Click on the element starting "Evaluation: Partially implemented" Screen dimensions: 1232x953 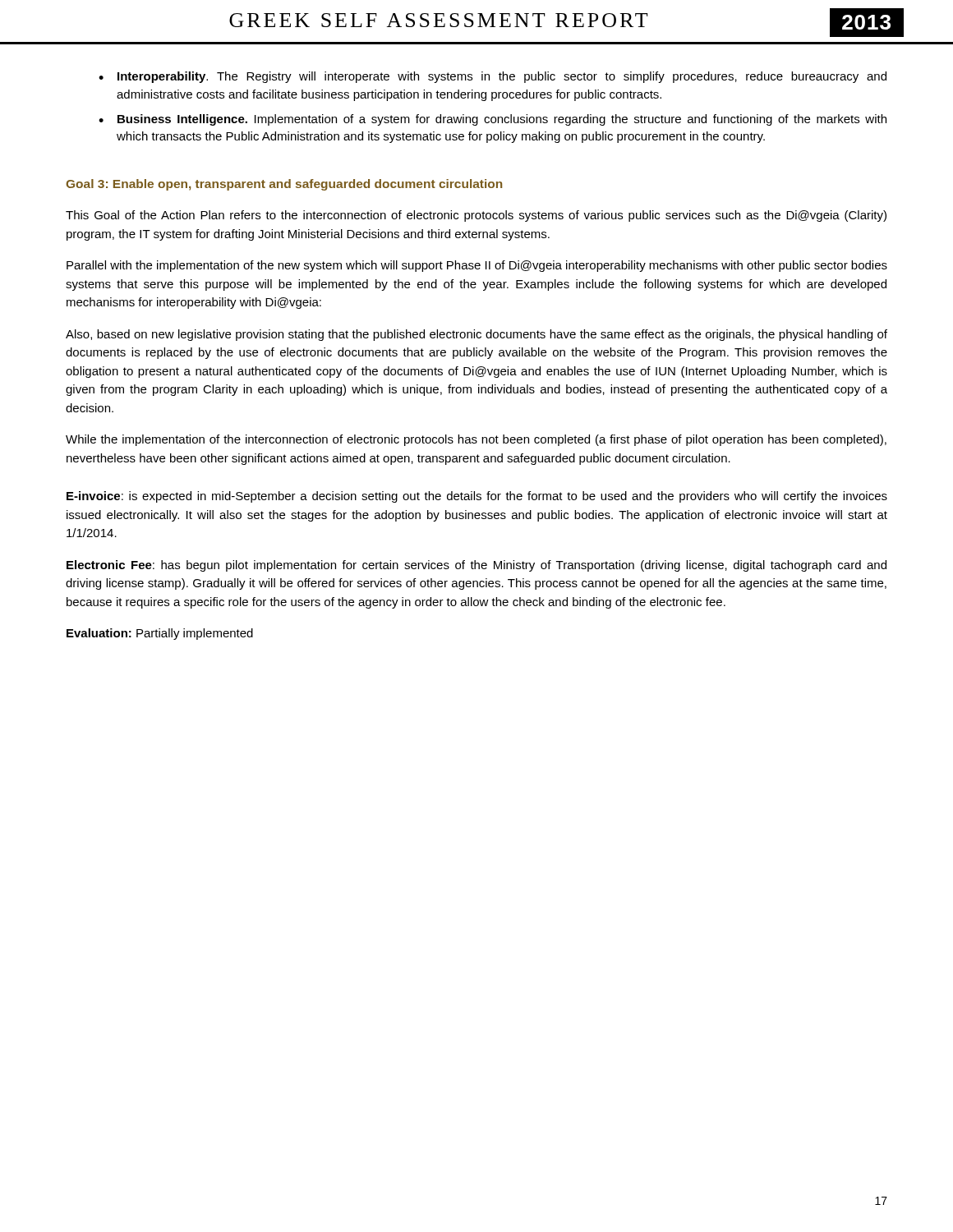point(160,633)
